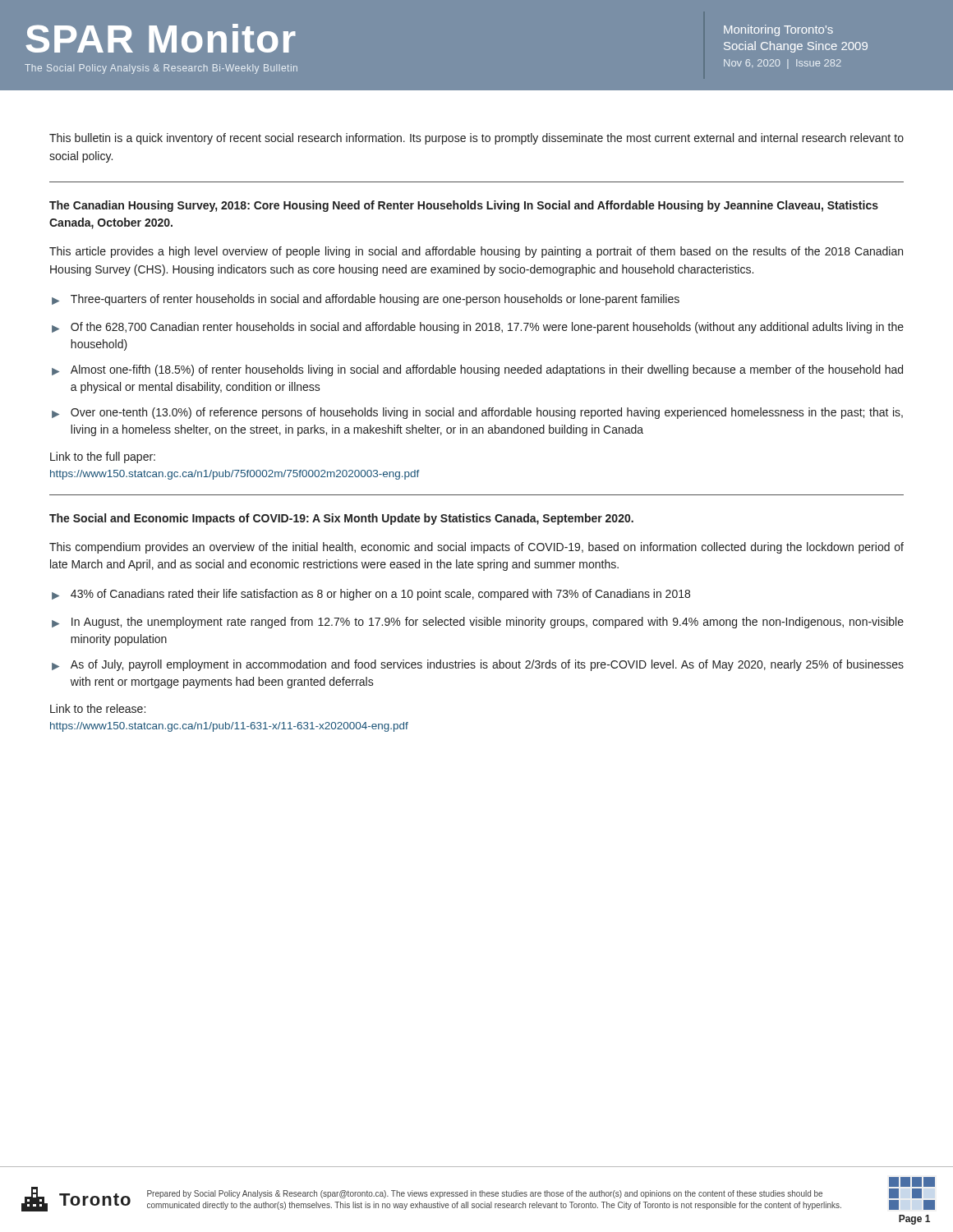953x1232 pixels.
Task: Locate the text block starting "This article provides a high level overview of"
Action: coord(476,261)
